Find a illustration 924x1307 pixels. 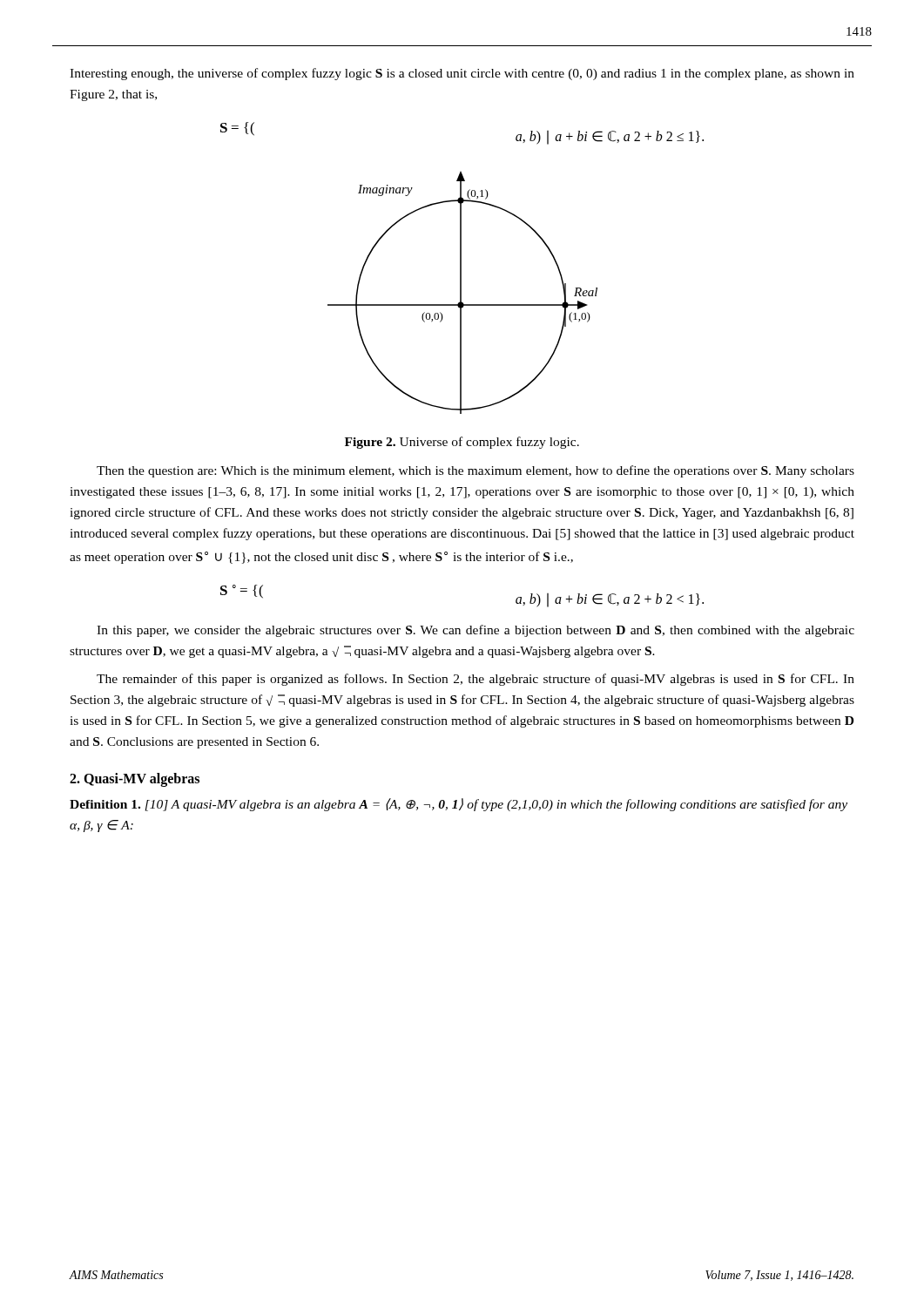[x=462, y=294]
